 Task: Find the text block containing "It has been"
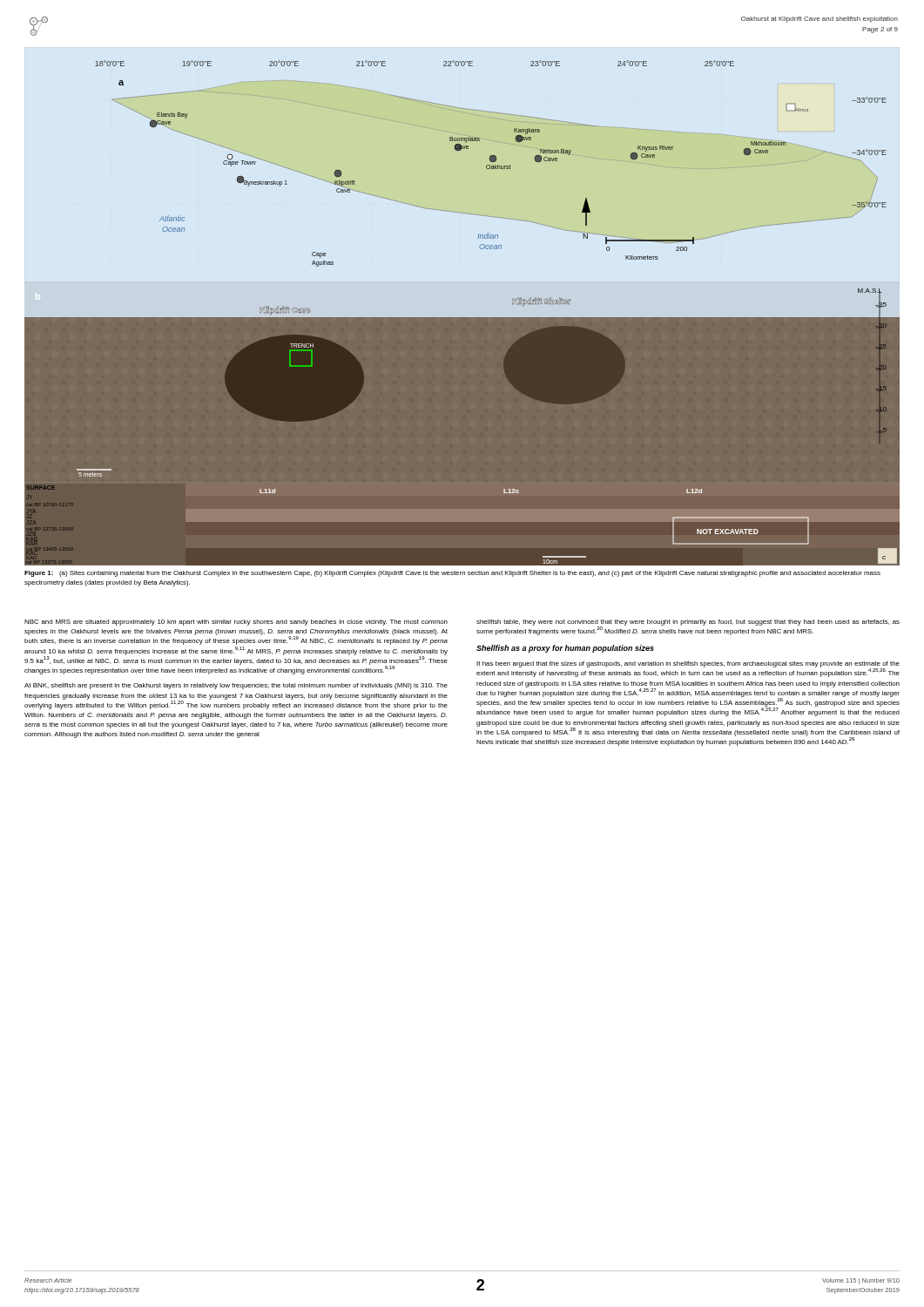tap(688, 703)
